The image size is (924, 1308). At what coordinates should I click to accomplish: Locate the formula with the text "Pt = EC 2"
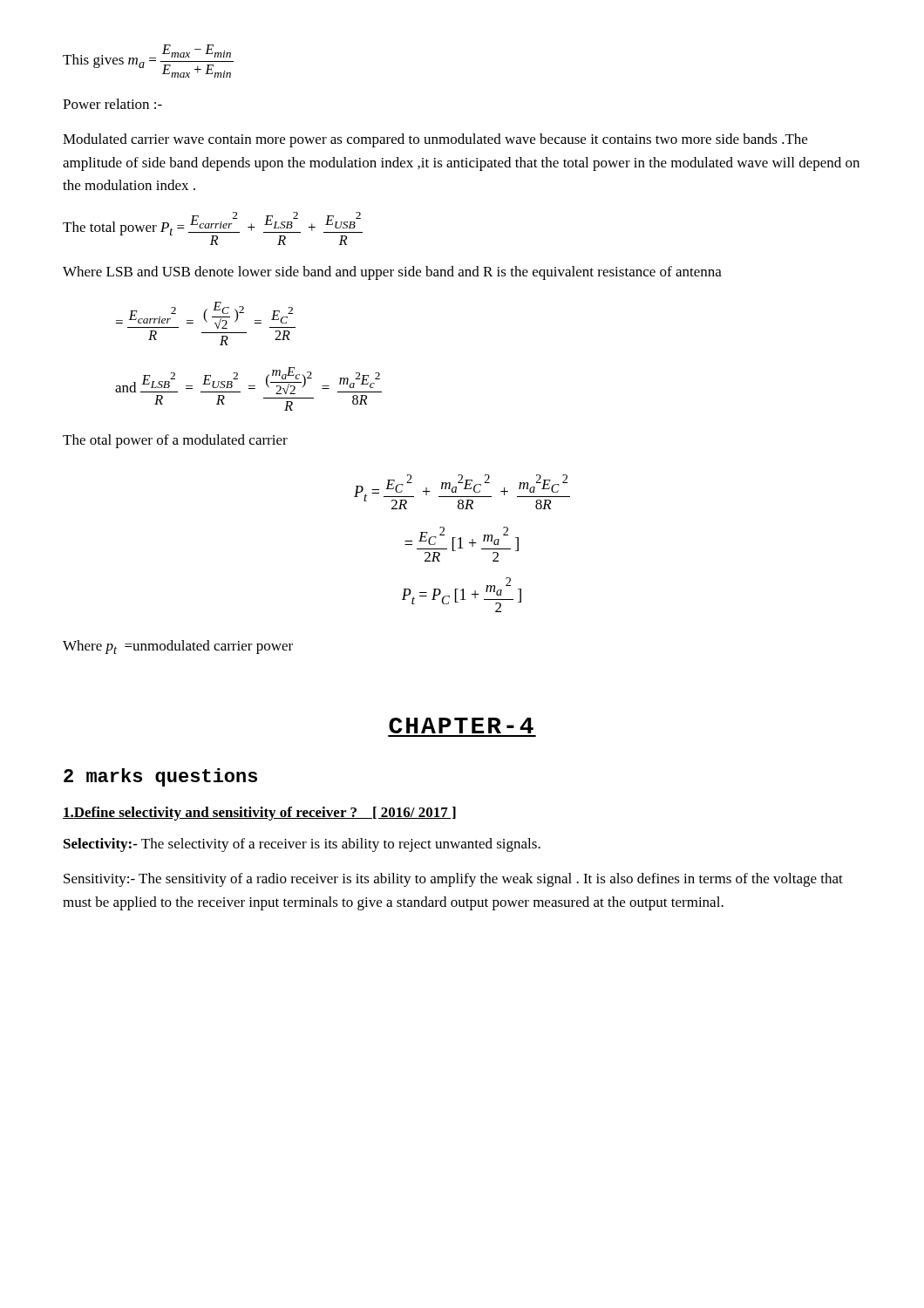[x=462, y=544]
